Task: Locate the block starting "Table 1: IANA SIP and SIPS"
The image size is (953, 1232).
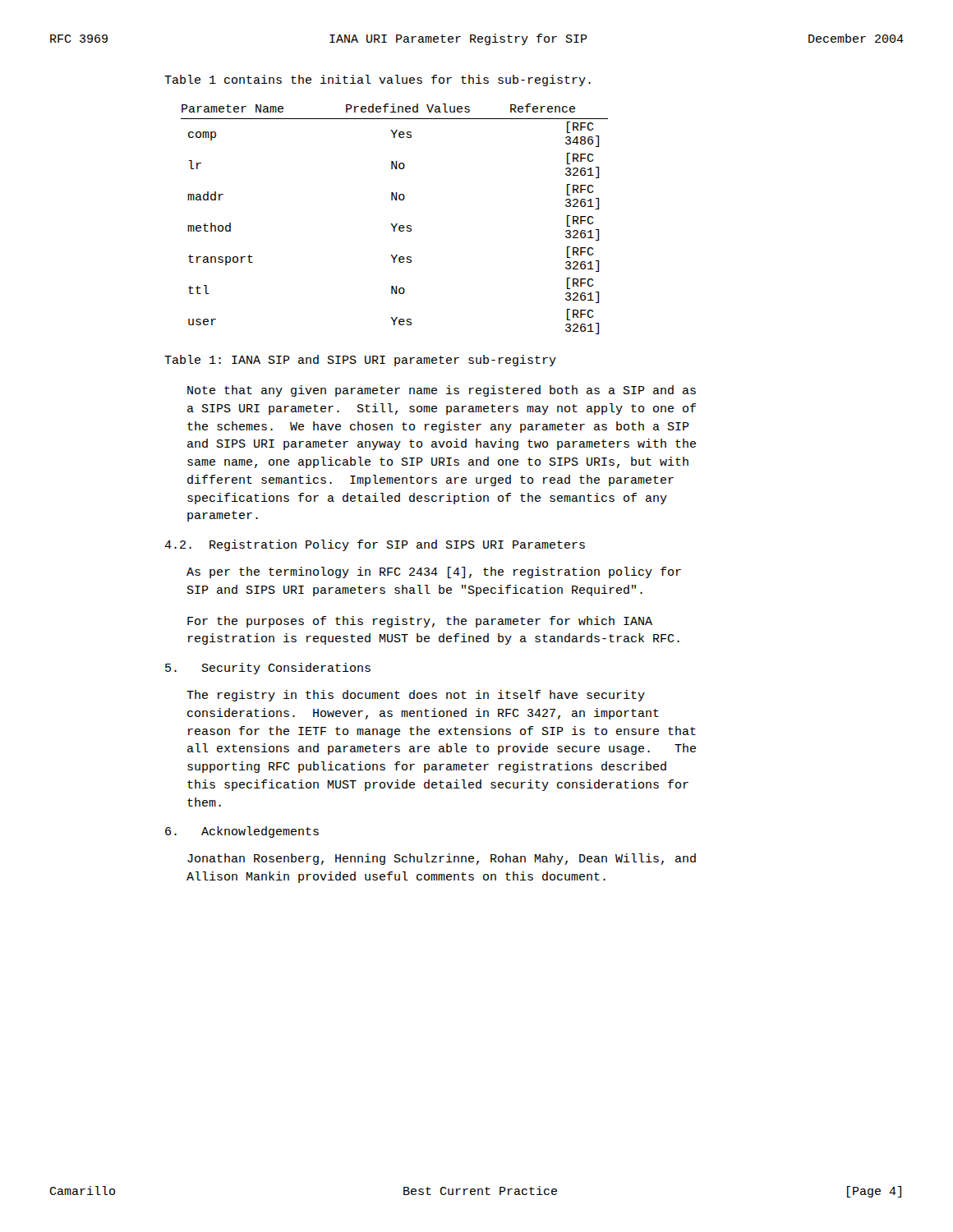Action: 360,361
